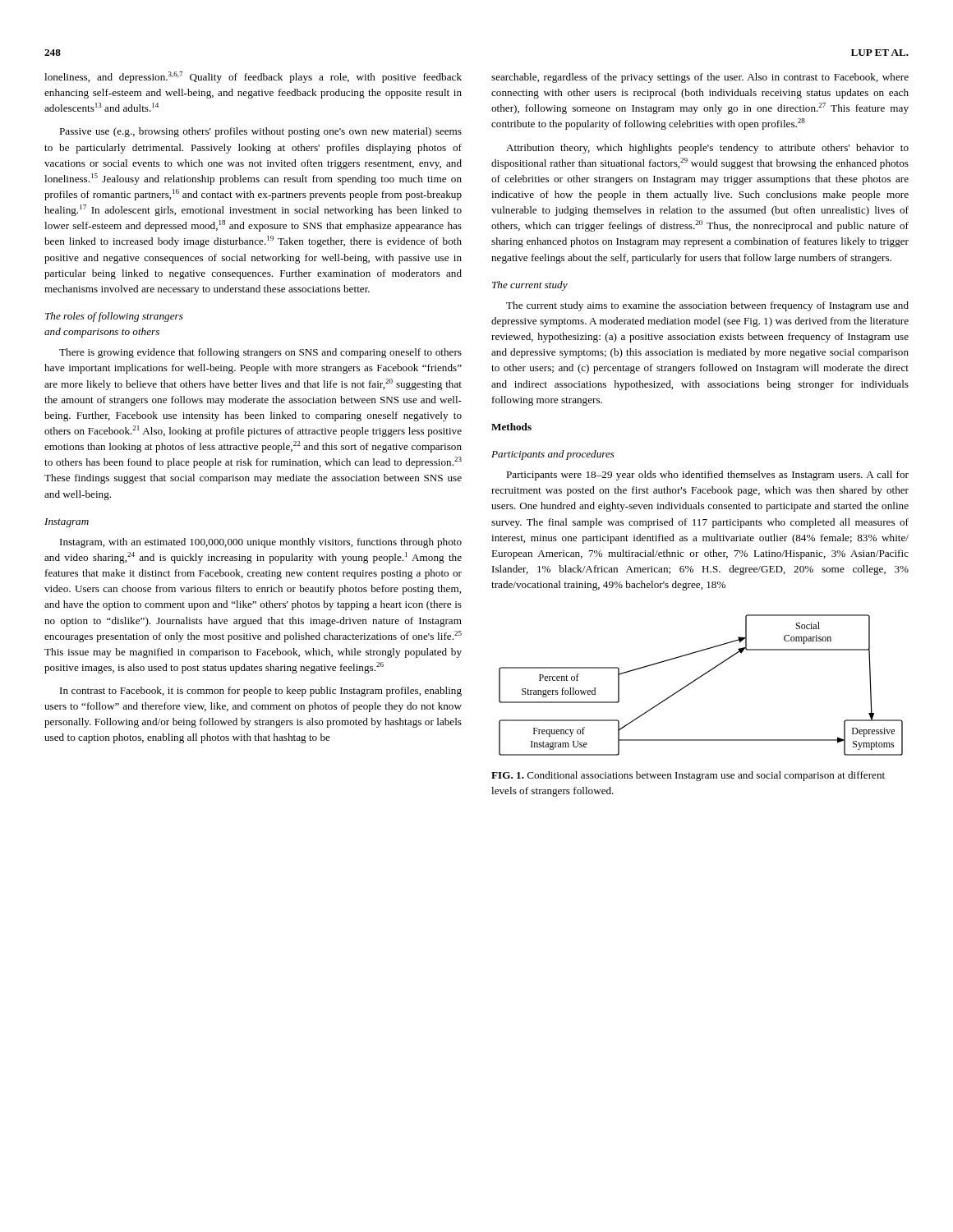Click on the flowchart
Image resolution: width=953 pixels, height=1232 pixels.
pos(700,685)
